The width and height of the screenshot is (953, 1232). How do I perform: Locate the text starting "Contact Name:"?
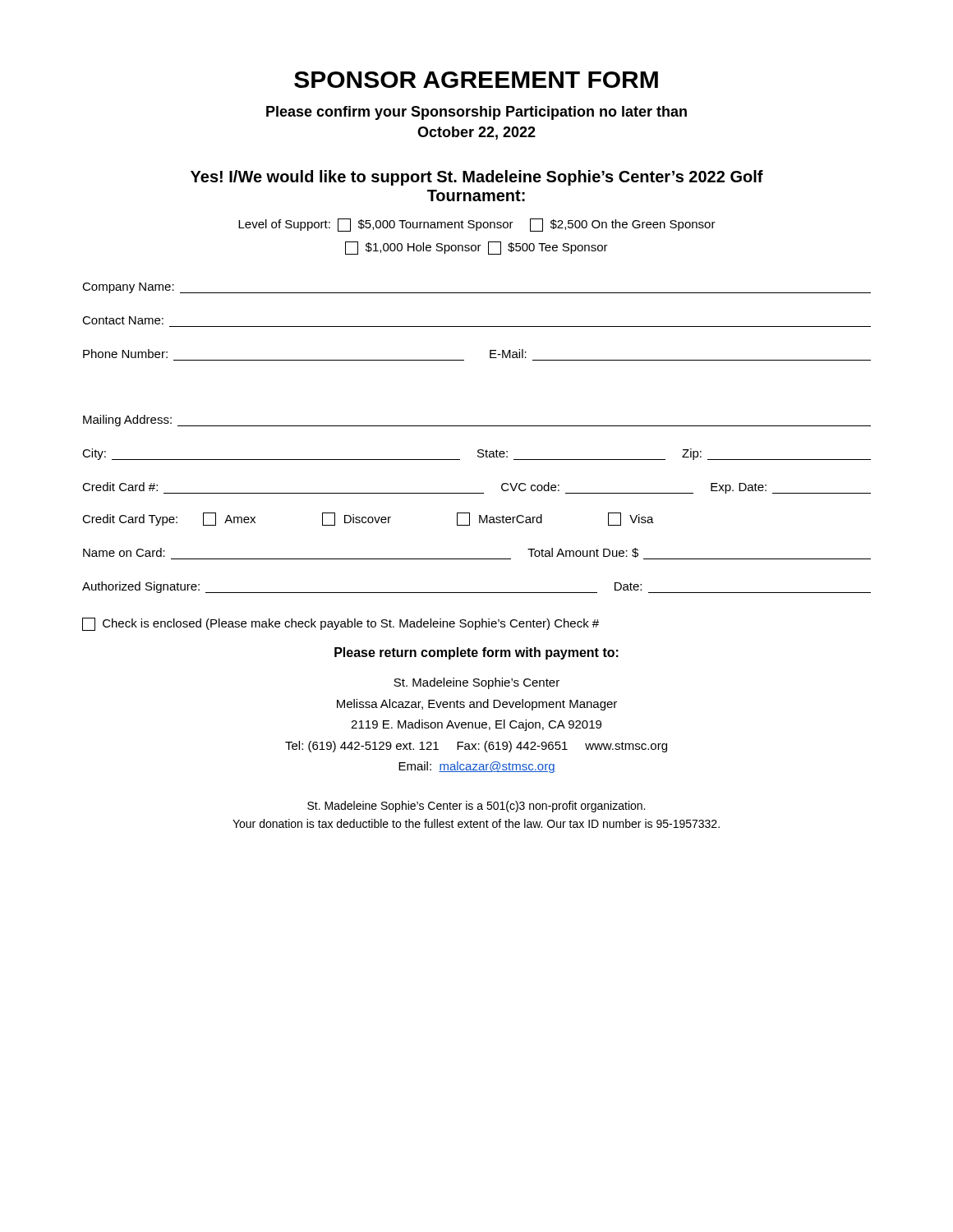point(476,319)
